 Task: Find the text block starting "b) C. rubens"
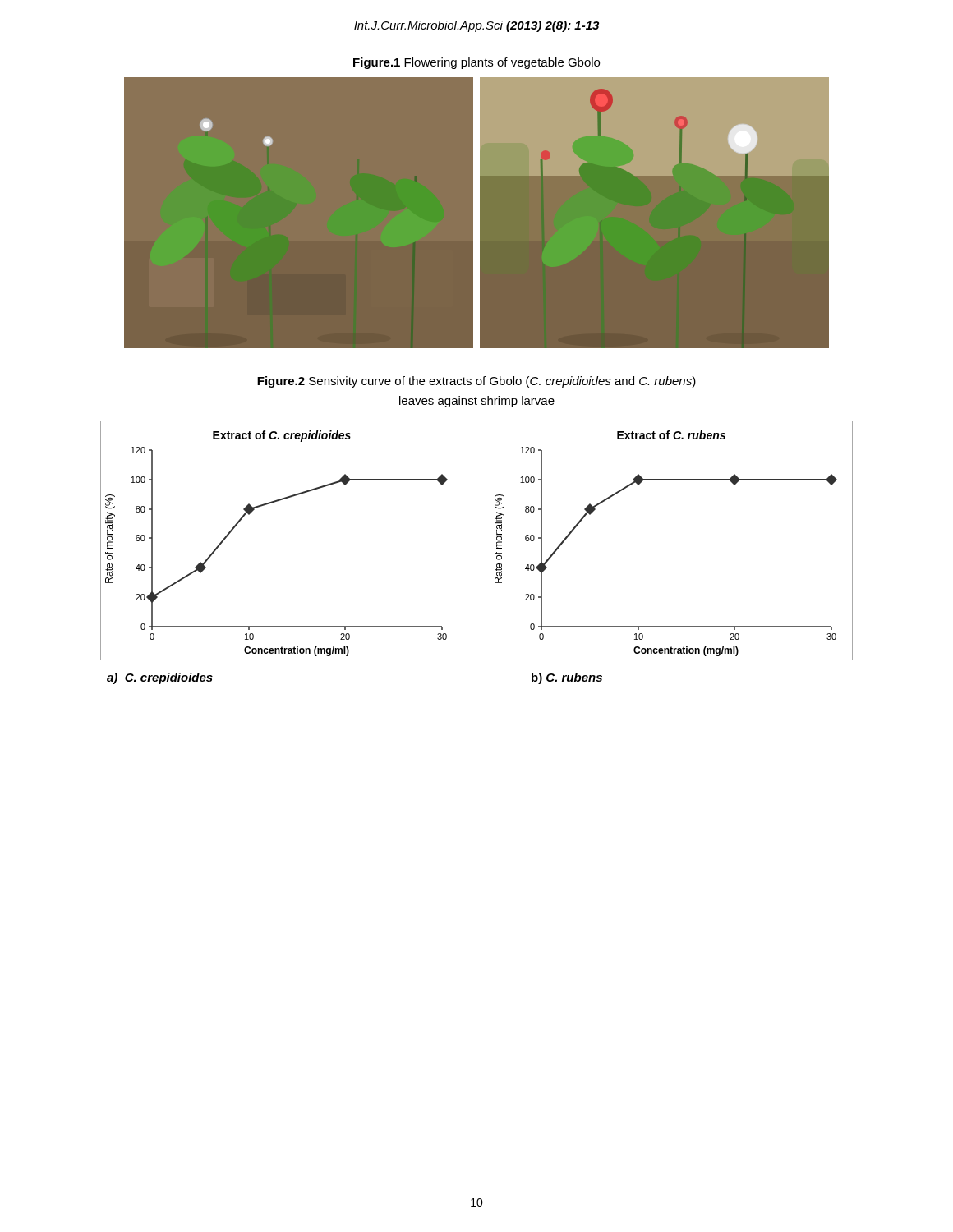point(567,677)
